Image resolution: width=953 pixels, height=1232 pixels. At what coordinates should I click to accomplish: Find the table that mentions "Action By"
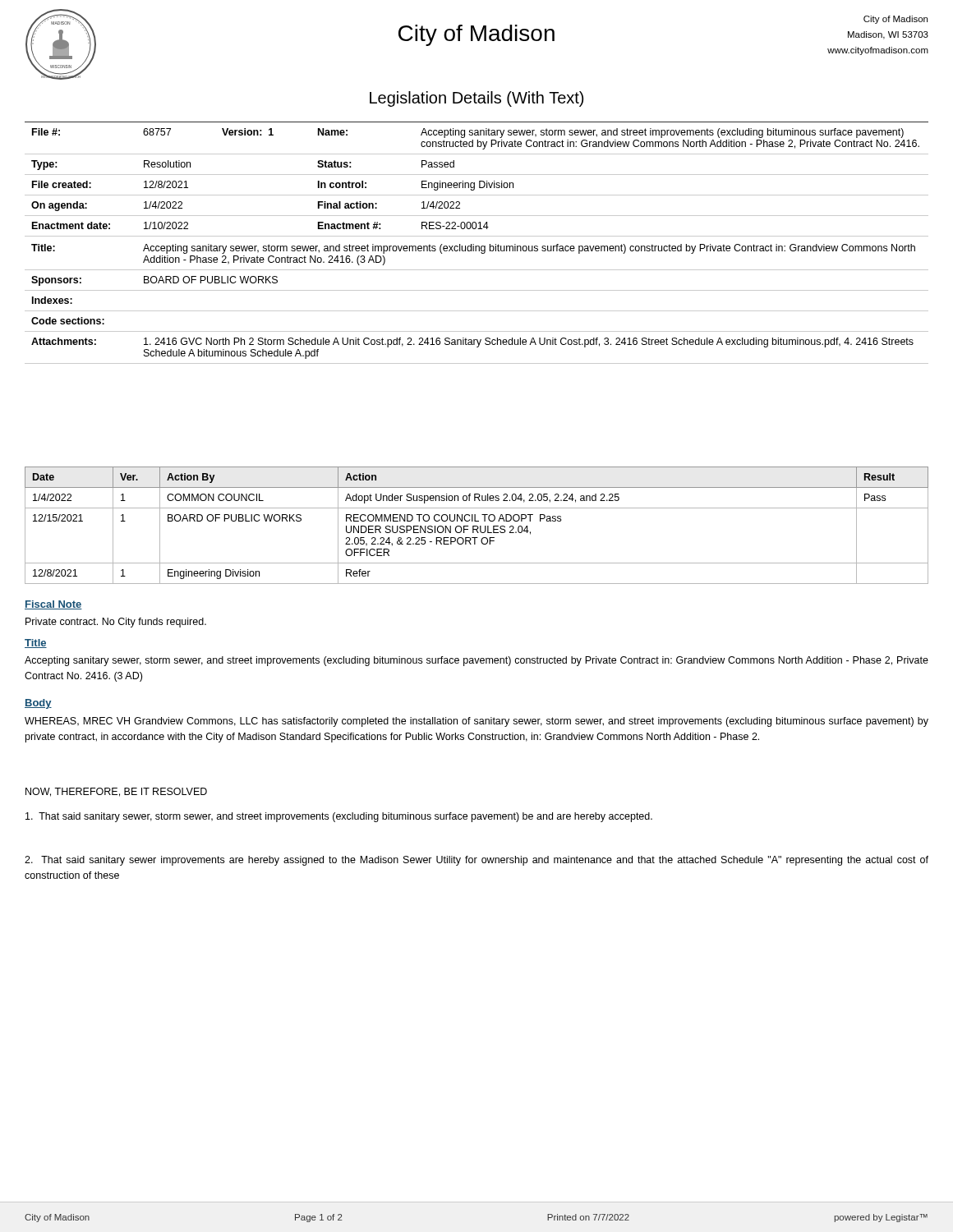pos(476,525)
